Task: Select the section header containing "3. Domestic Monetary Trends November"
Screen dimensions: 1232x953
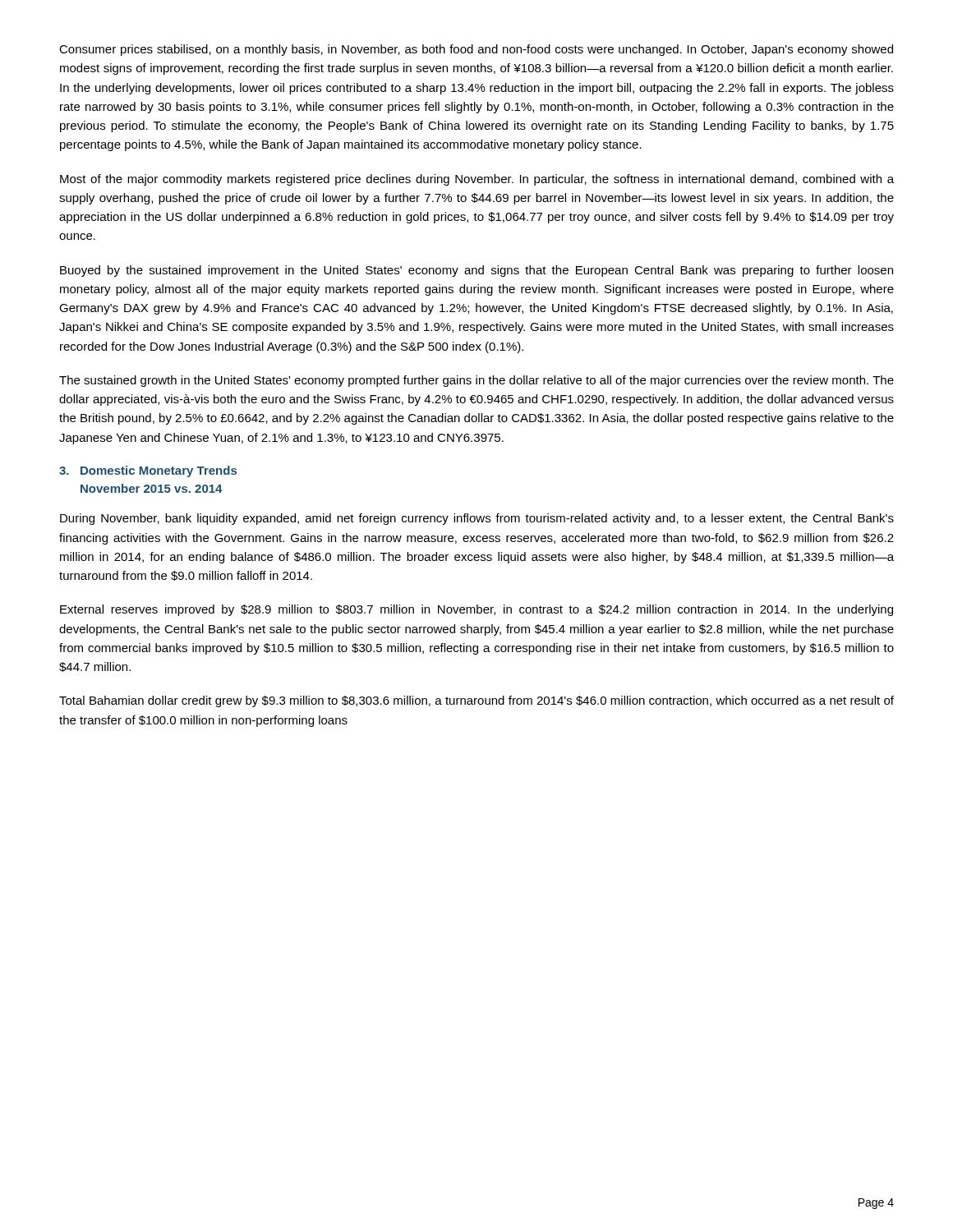Action: point(148,479)
